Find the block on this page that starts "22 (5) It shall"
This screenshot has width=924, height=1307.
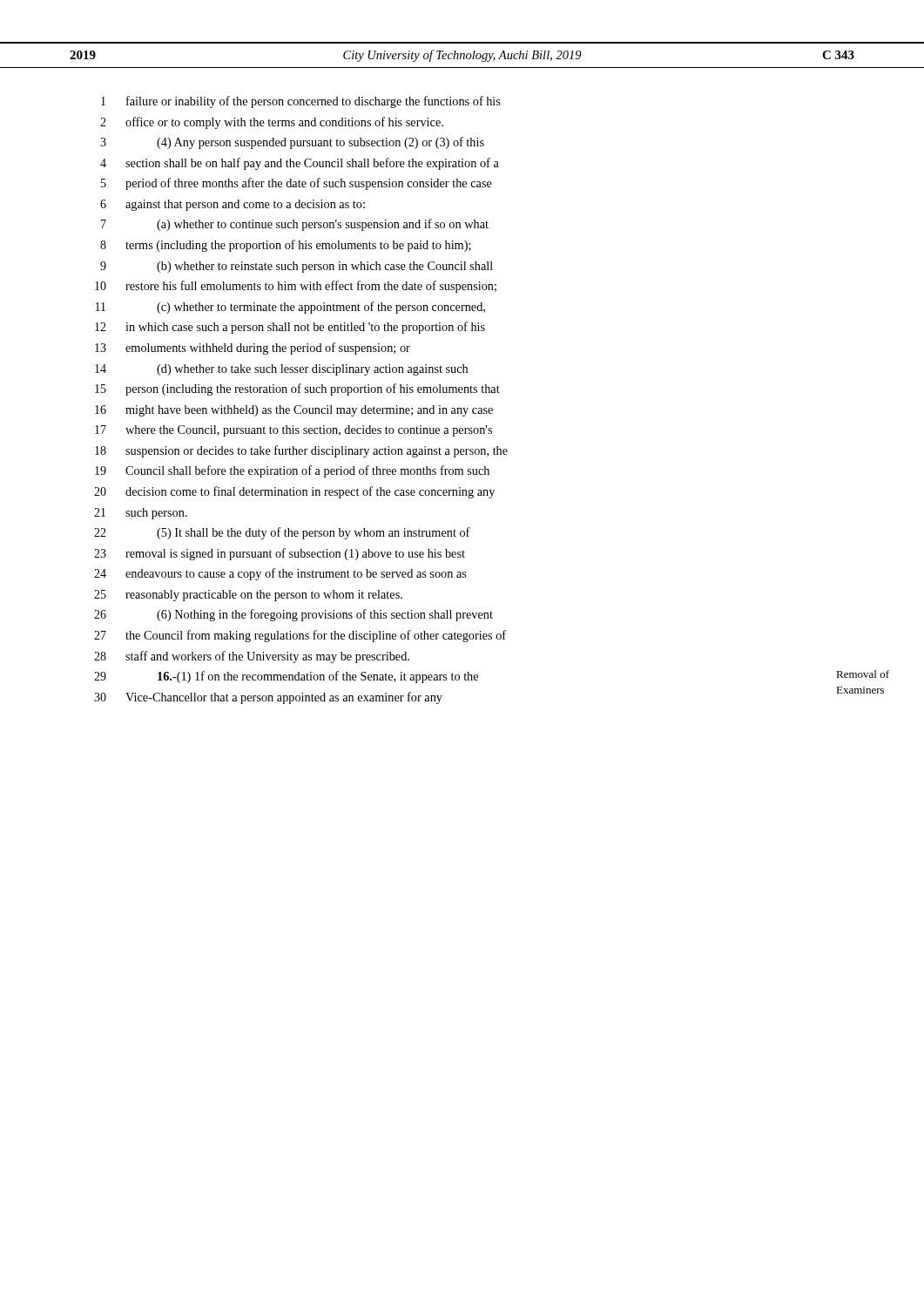(x=449, y=533)
